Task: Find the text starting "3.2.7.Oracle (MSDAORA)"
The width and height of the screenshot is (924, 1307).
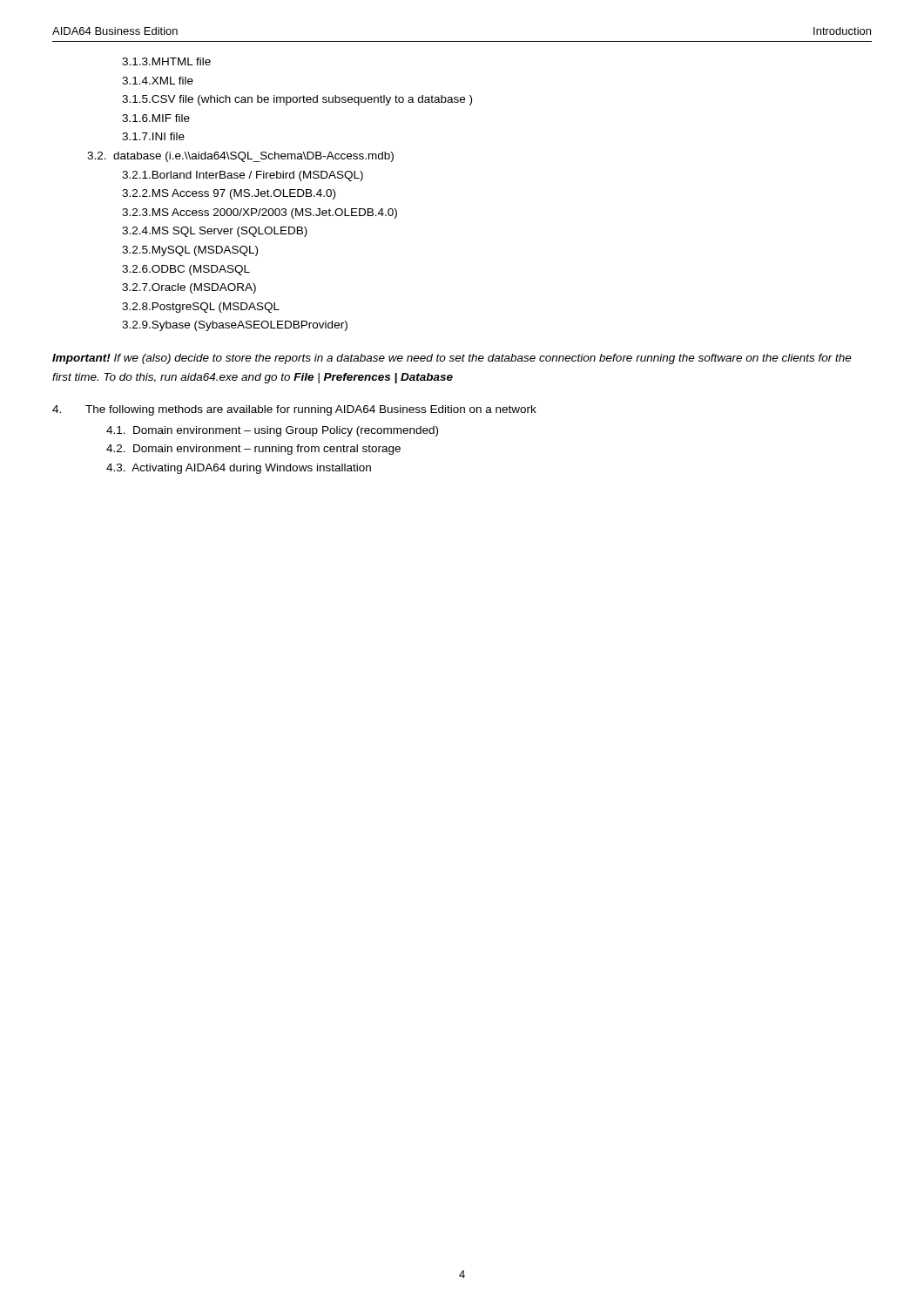Action: point(189,287)
